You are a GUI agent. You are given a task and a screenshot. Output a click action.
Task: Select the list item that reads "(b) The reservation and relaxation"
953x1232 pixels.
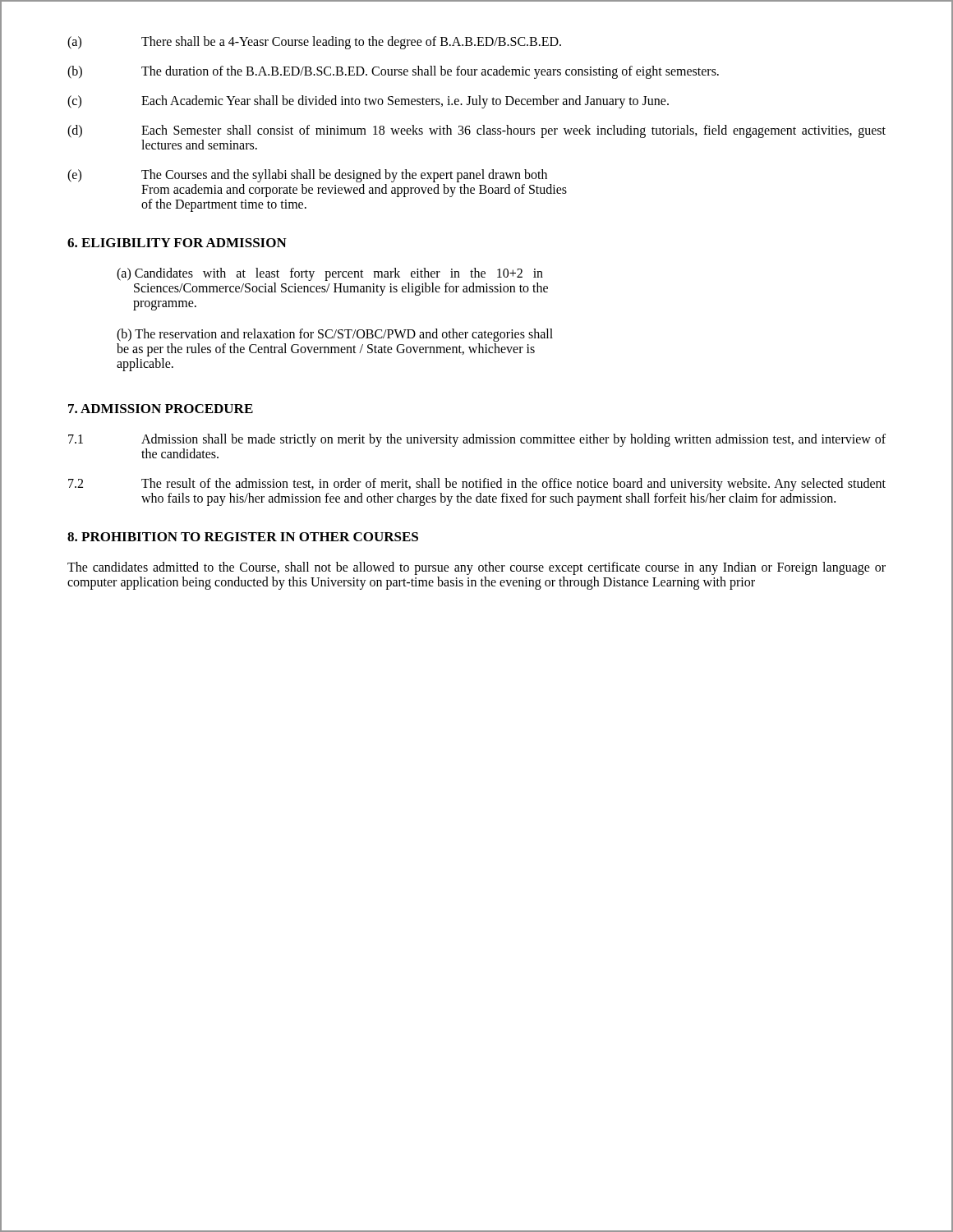(x=335, y=349)
